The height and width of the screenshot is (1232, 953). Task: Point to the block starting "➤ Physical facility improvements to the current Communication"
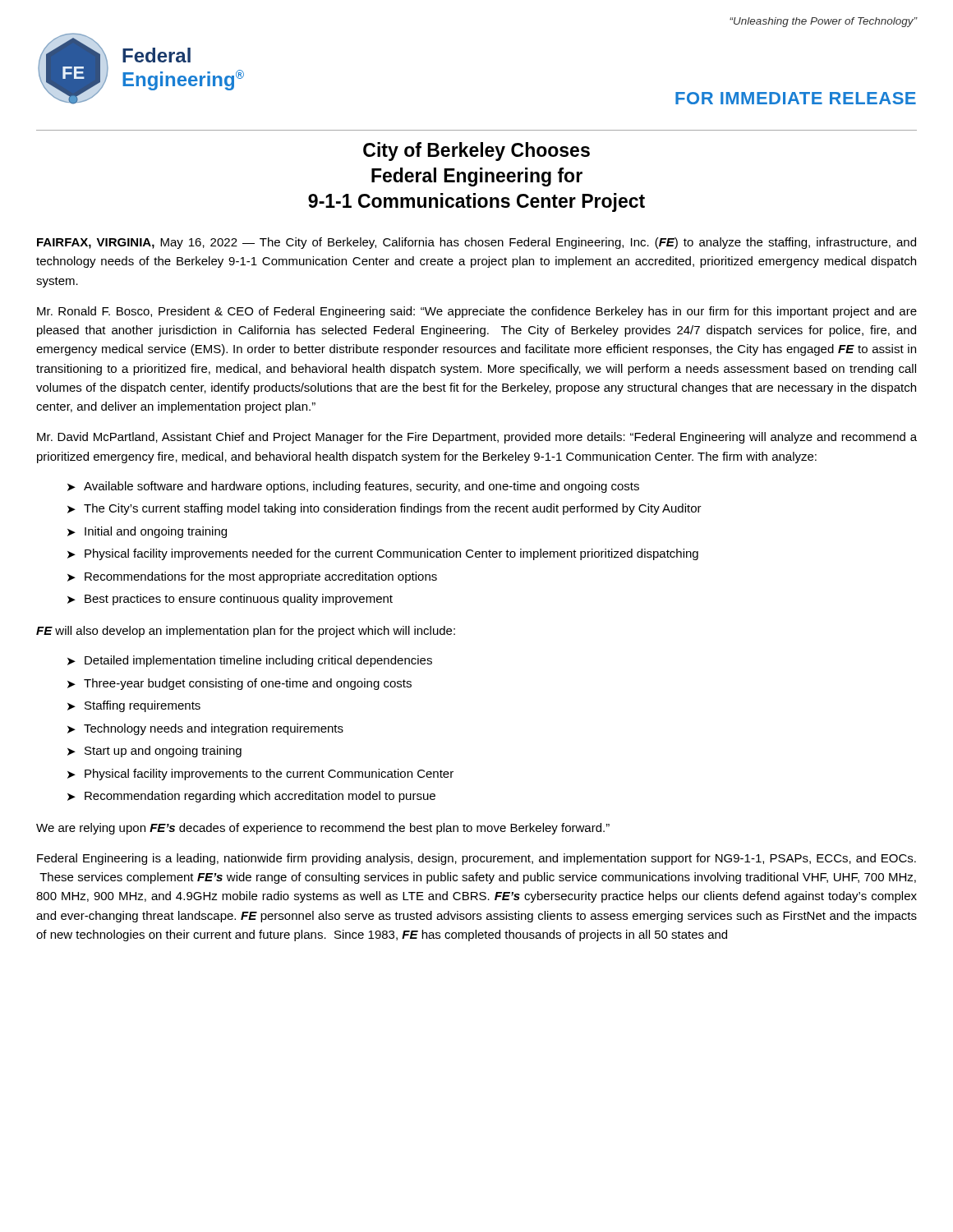tap(260, 774)
